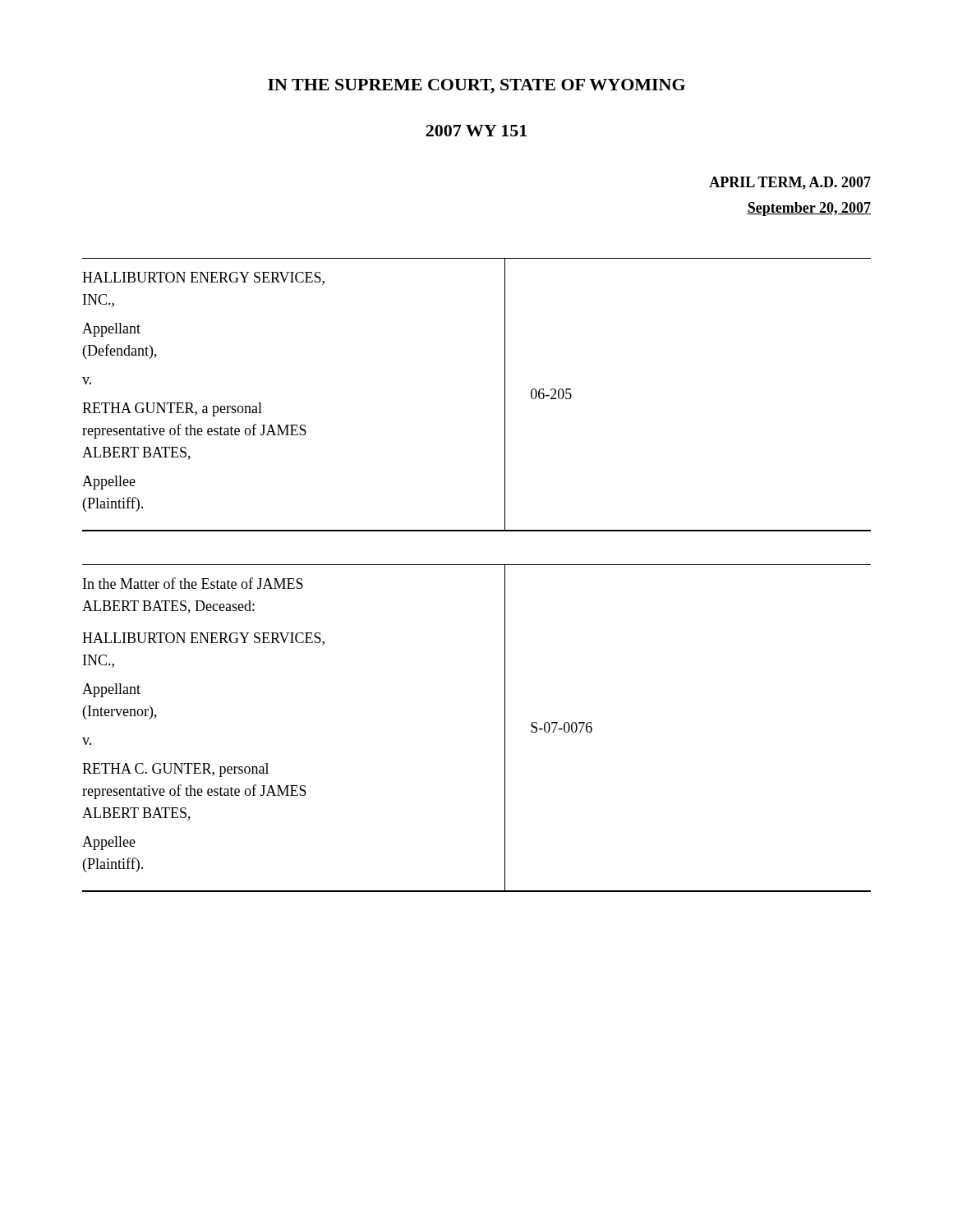Select the text block containing "HALLIBURTON ENERGY SERVICES,INC., Appellant(Defendant), v. RETHA"
This screenshot has height=1232, width=953.
click(x=476, y=395)
